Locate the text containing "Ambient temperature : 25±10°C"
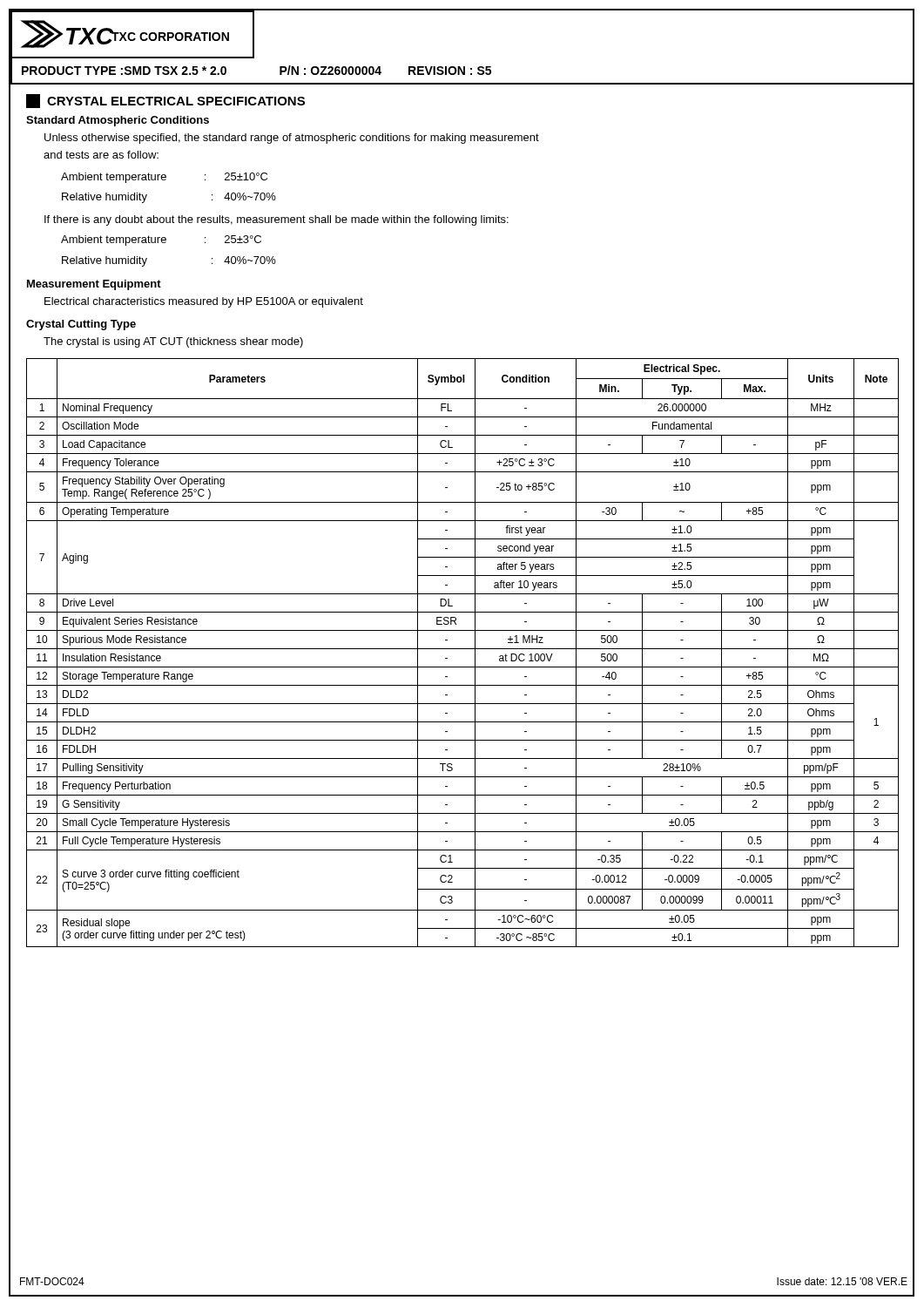Image resolution: width=924 pixels, height=1307 pixels. (x=165, y=177)
